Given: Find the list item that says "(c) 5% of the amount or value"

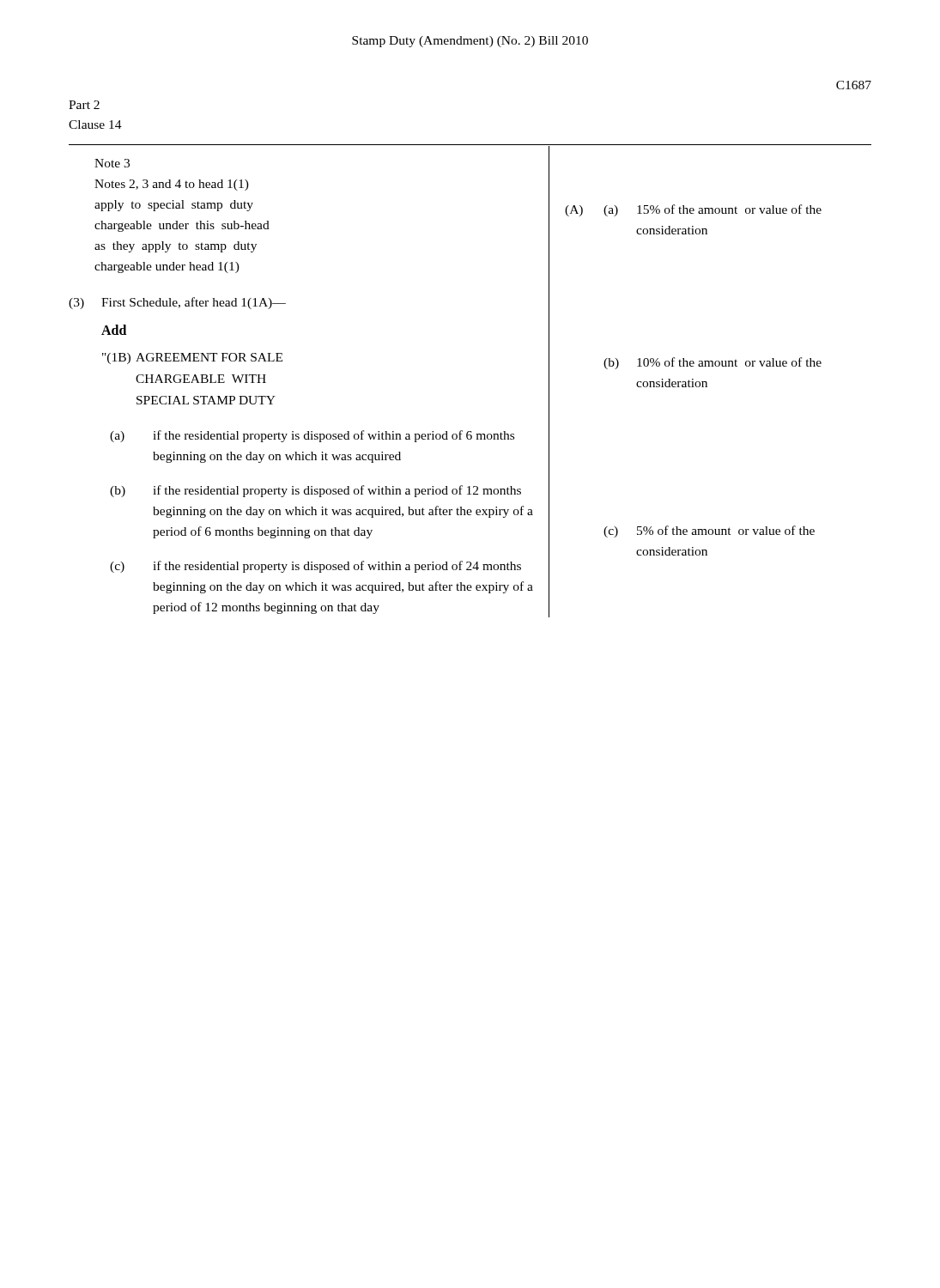Looking at the screenshot, I should 718,541.
